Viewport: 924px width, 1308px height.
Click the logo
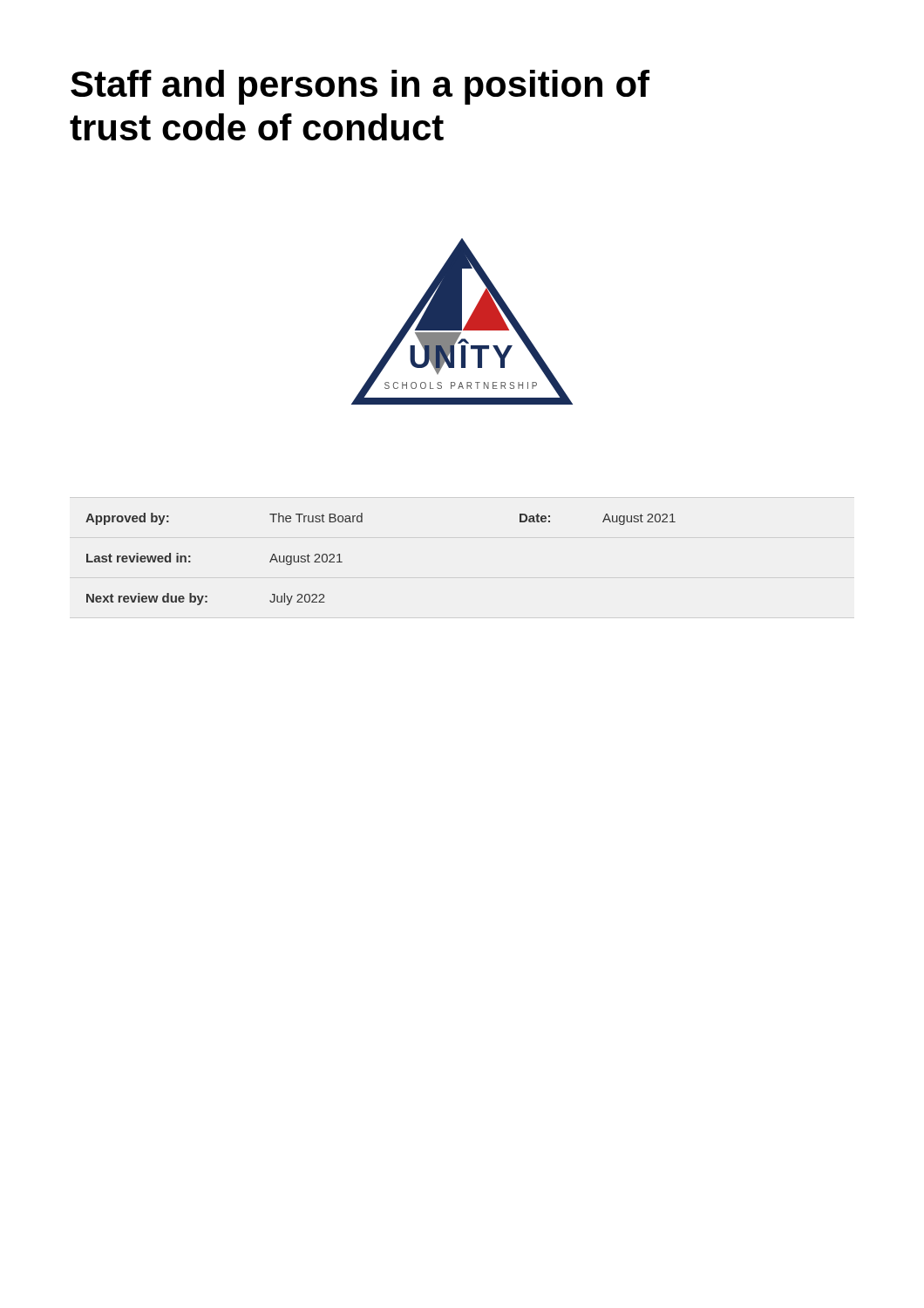click(462, 336)
